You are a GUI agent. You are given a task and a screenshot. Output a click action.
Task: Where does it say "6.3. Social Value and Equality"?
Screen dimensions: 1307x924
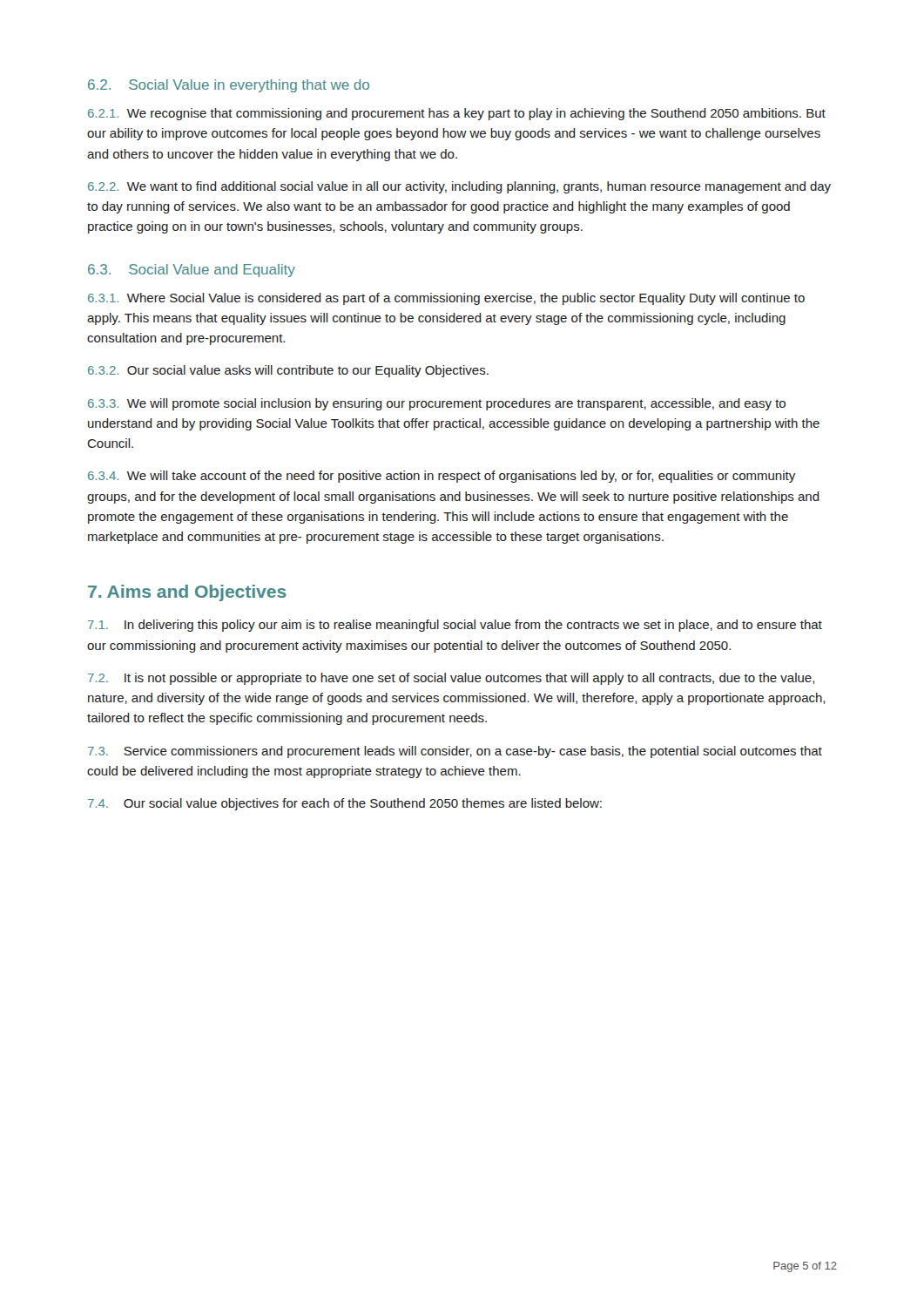pos(191,269)
